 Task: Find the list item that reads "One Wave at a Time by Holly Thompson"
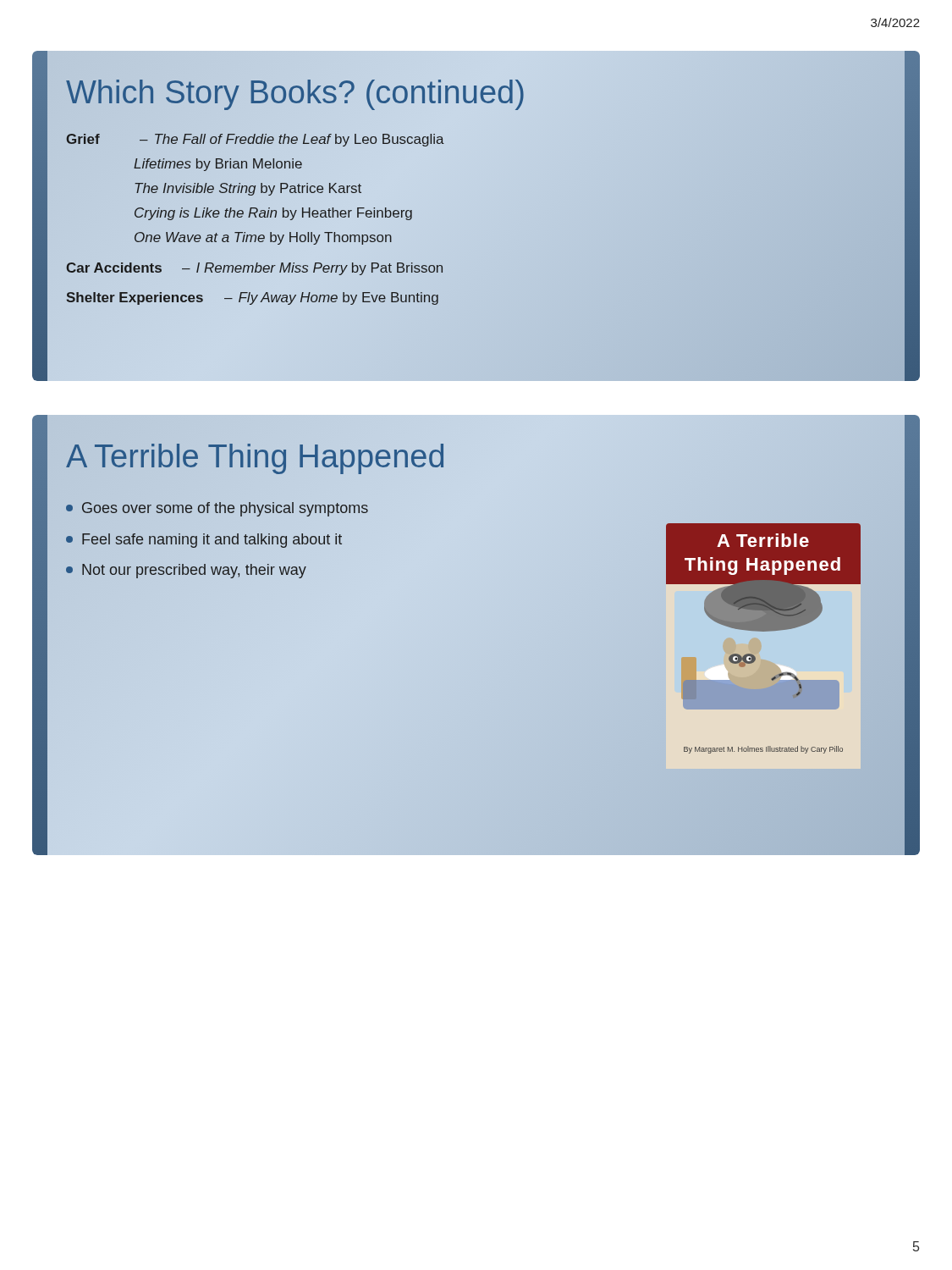(x=263, y=237)
